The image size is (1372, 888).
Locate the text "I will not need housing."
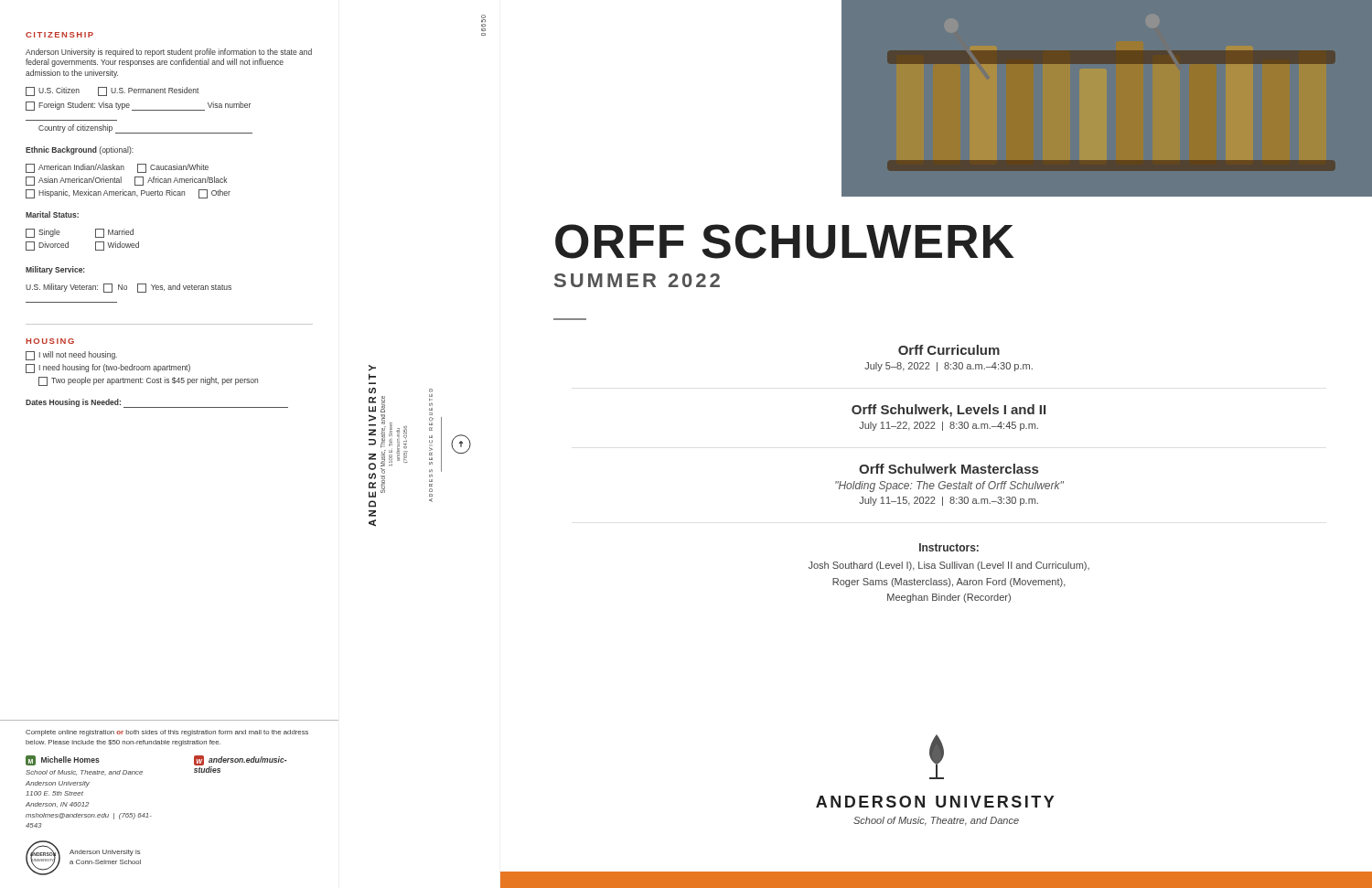[x=169, y=355]
